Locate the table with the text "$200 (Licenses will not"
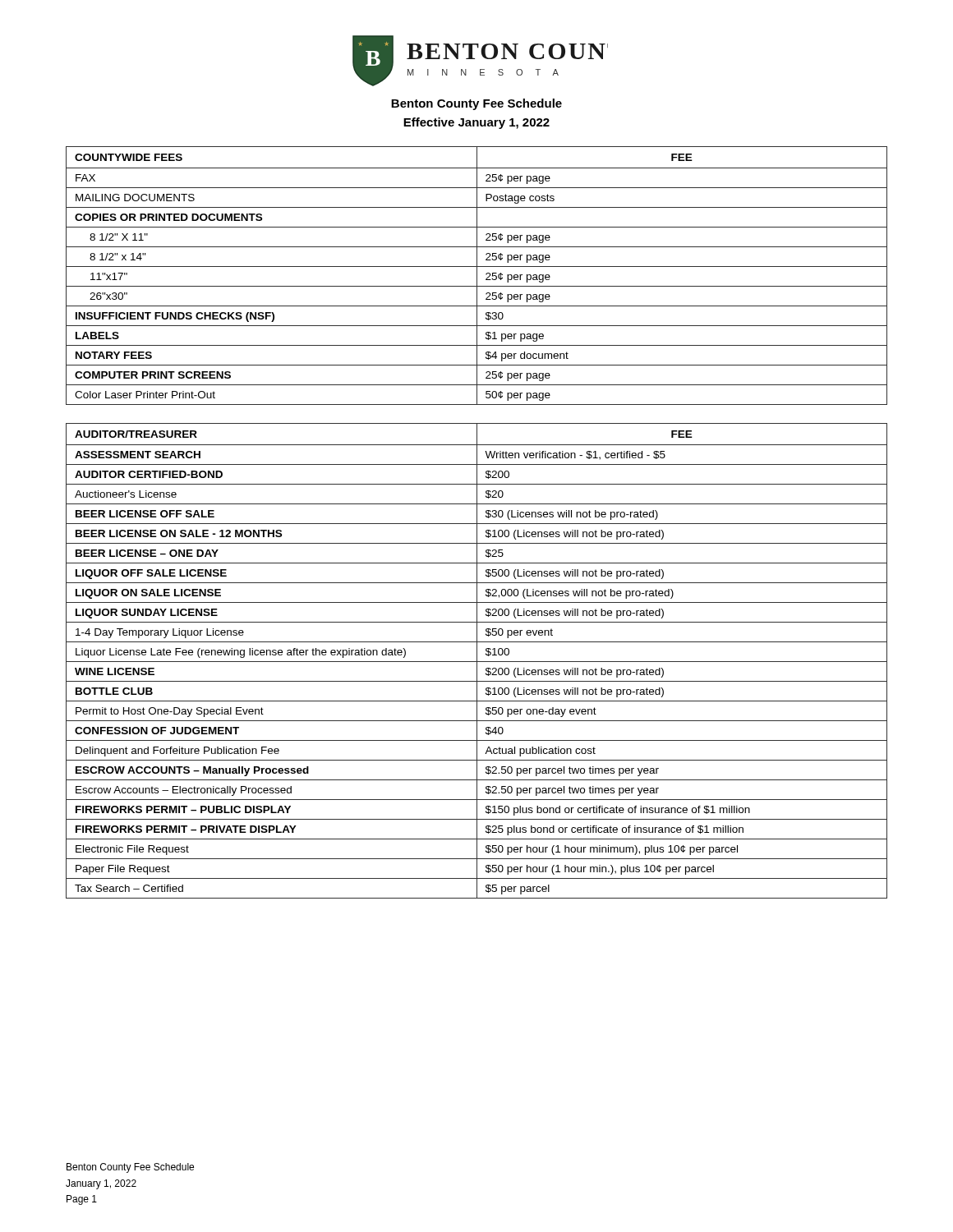Viewport: 953px width, 1232px height. (476, 661)
